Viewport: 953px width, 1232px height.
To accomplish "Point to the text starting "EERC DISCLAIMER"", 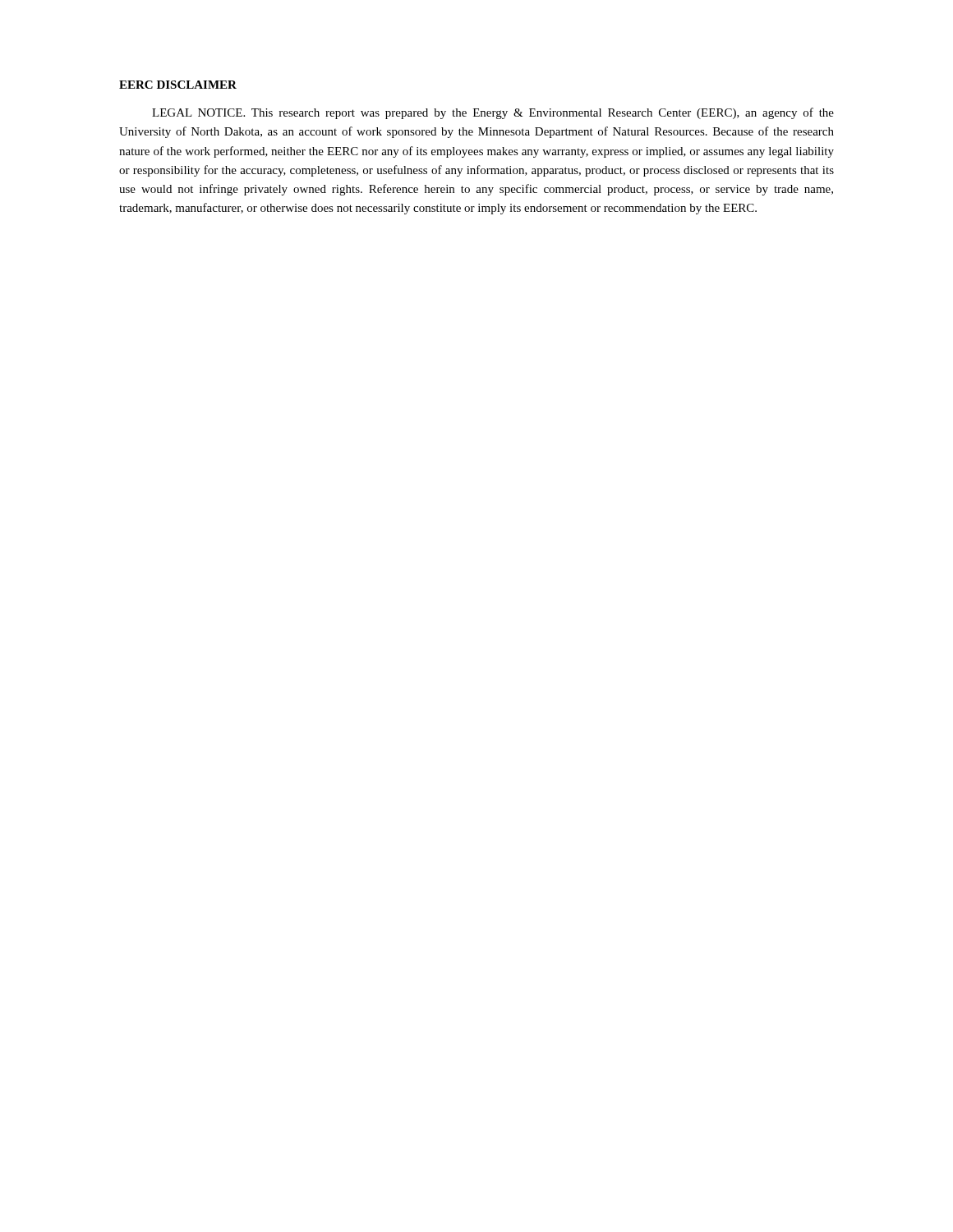I will point(178,85).
